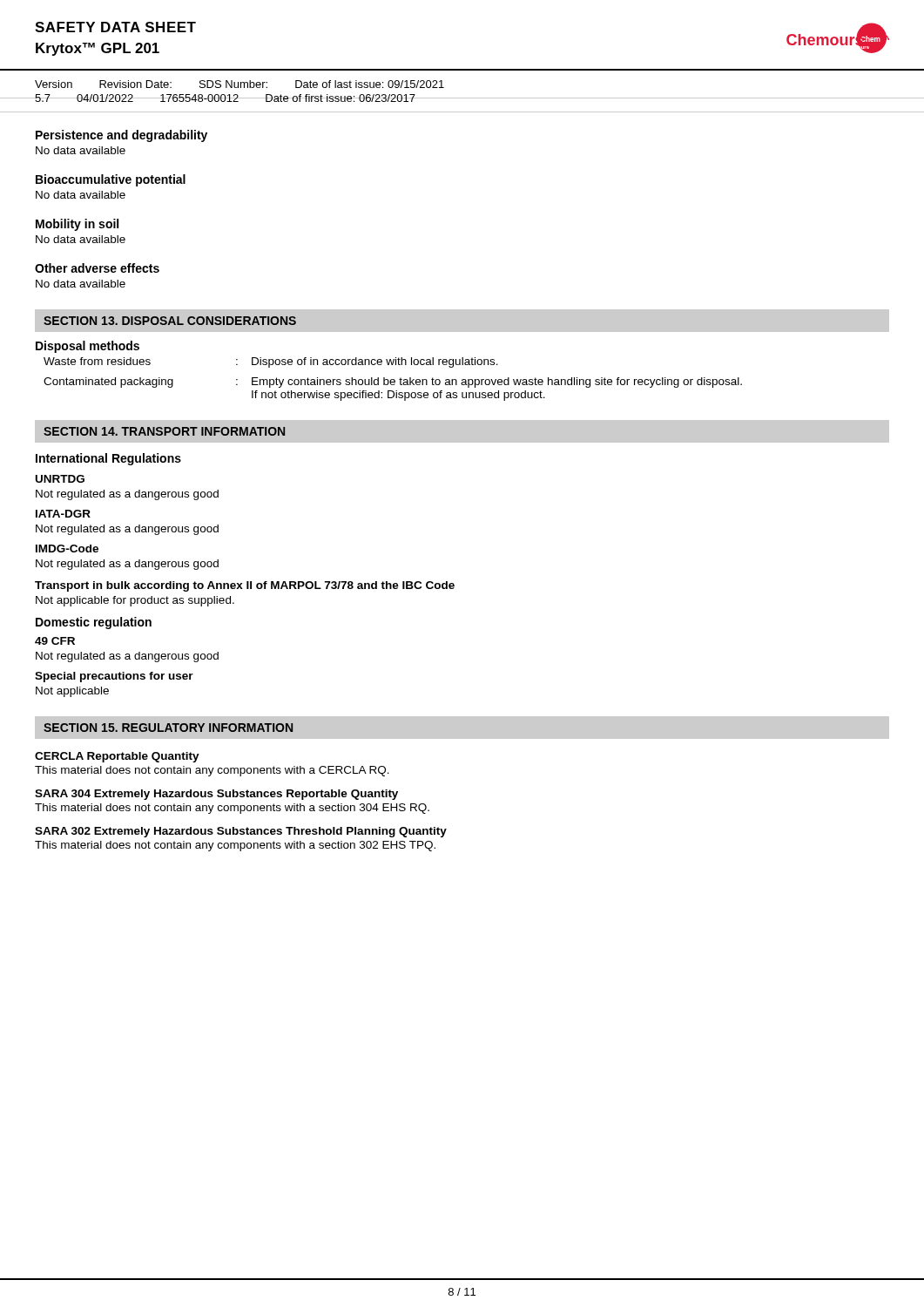The width and height of the screenshot is (924, 1307).
Task: Locate the section header that reads "Other adverse effects"
Action: point(97,268)
